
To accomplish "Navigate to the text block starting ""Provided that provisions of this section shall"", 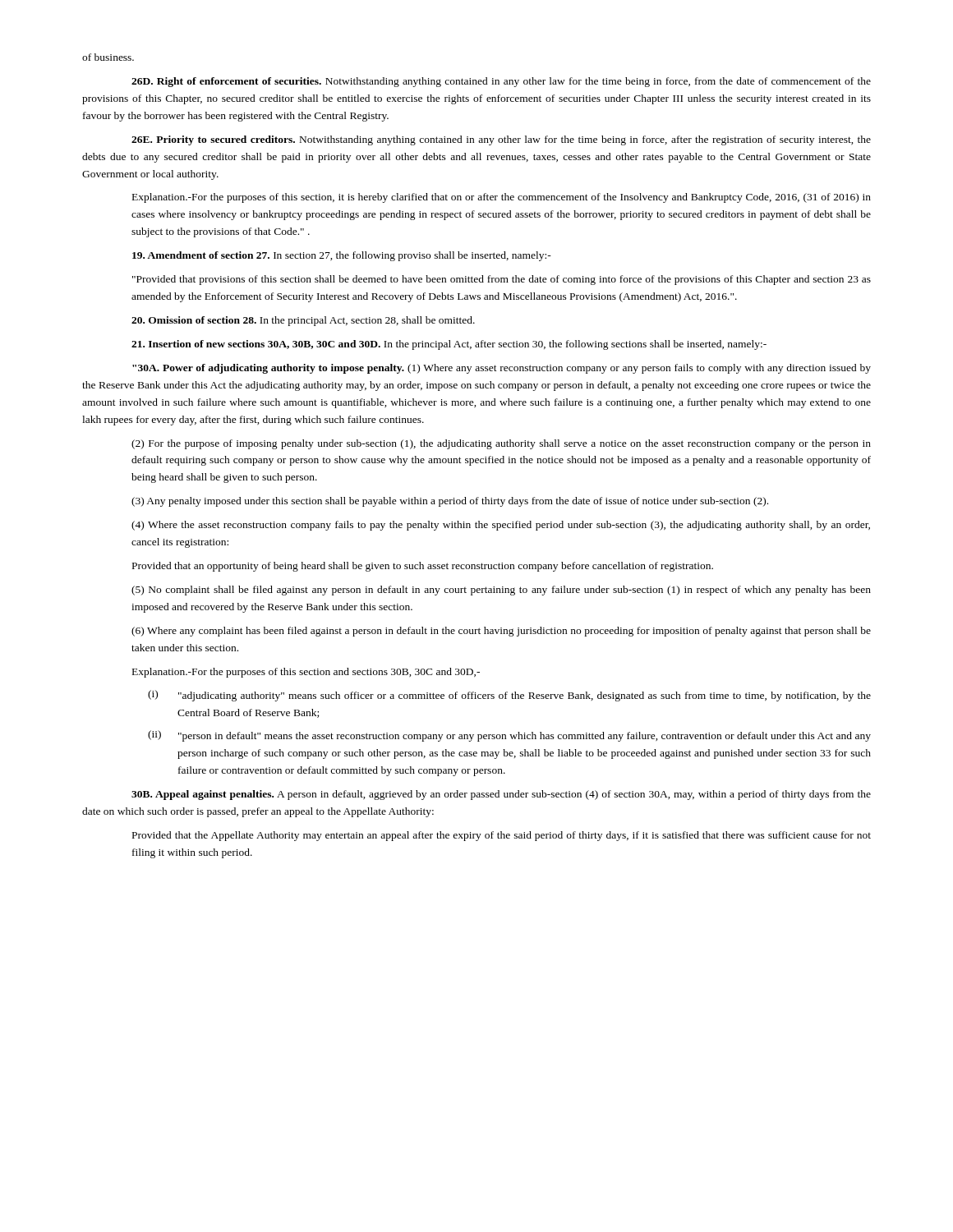I will click(501, 288).
